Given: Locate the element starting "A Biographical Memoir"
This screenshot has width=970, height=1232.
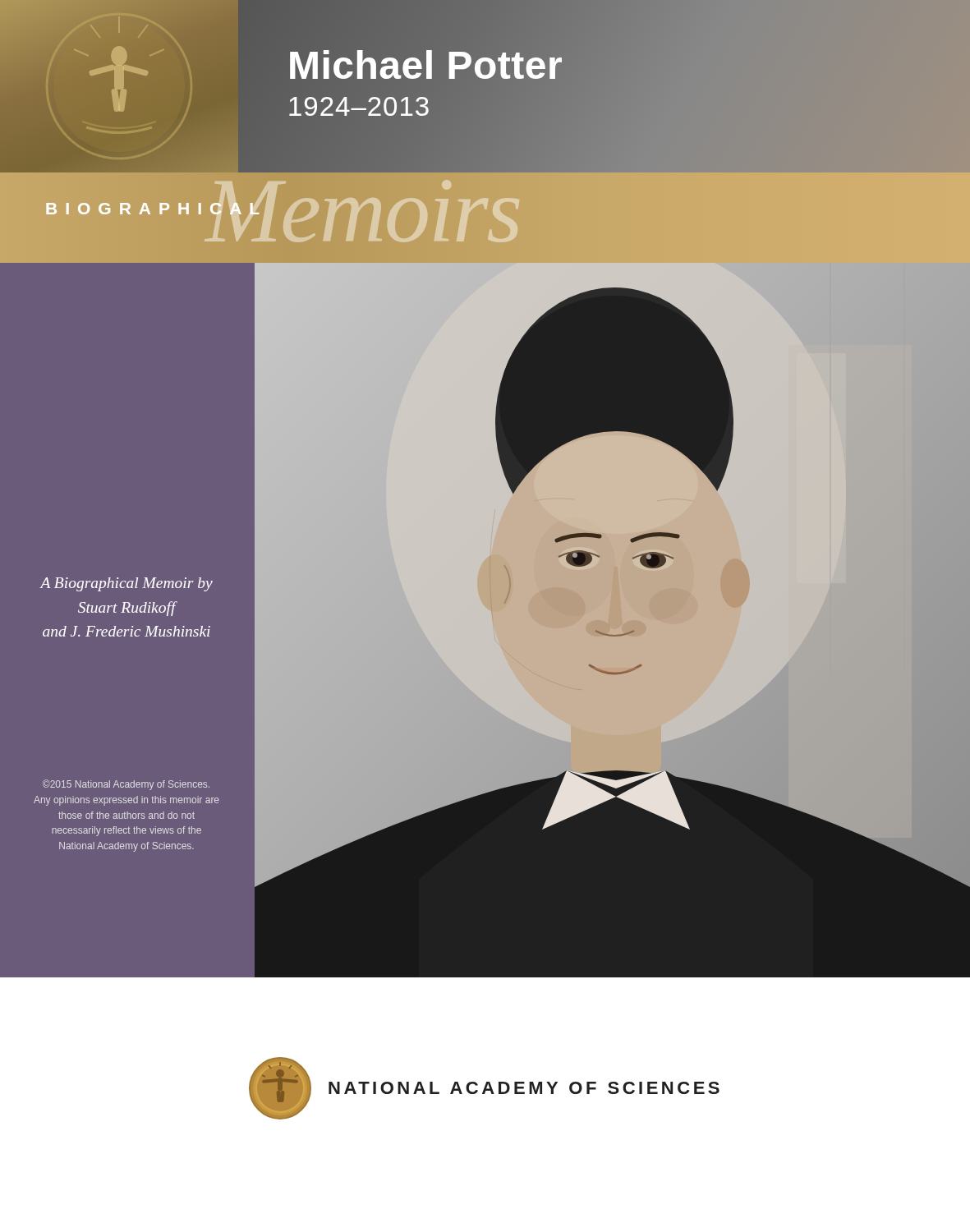Looking at the screenshot, I should (x=126, y=607).
